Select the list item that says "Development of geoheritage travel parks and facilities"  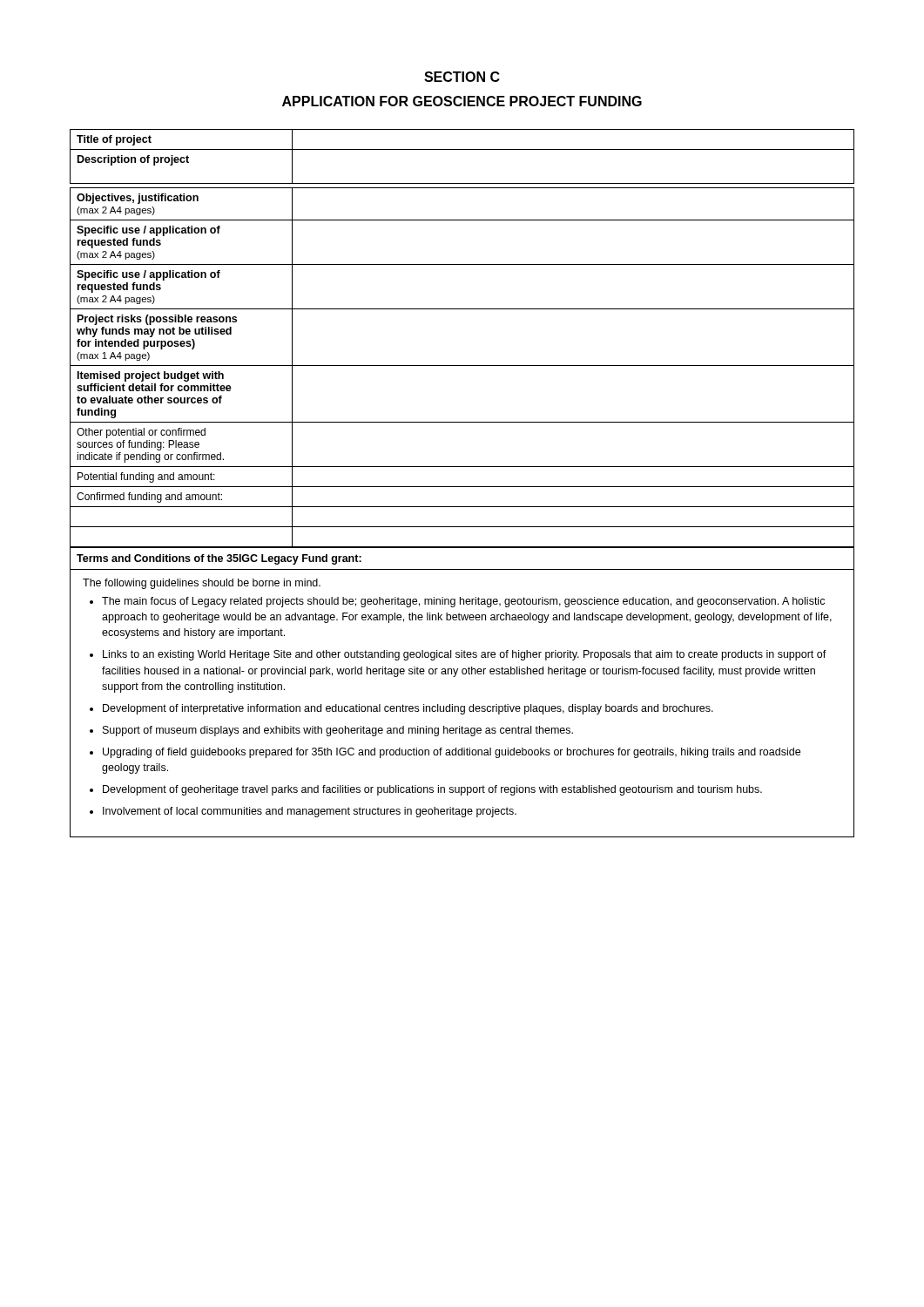[432, 790]
